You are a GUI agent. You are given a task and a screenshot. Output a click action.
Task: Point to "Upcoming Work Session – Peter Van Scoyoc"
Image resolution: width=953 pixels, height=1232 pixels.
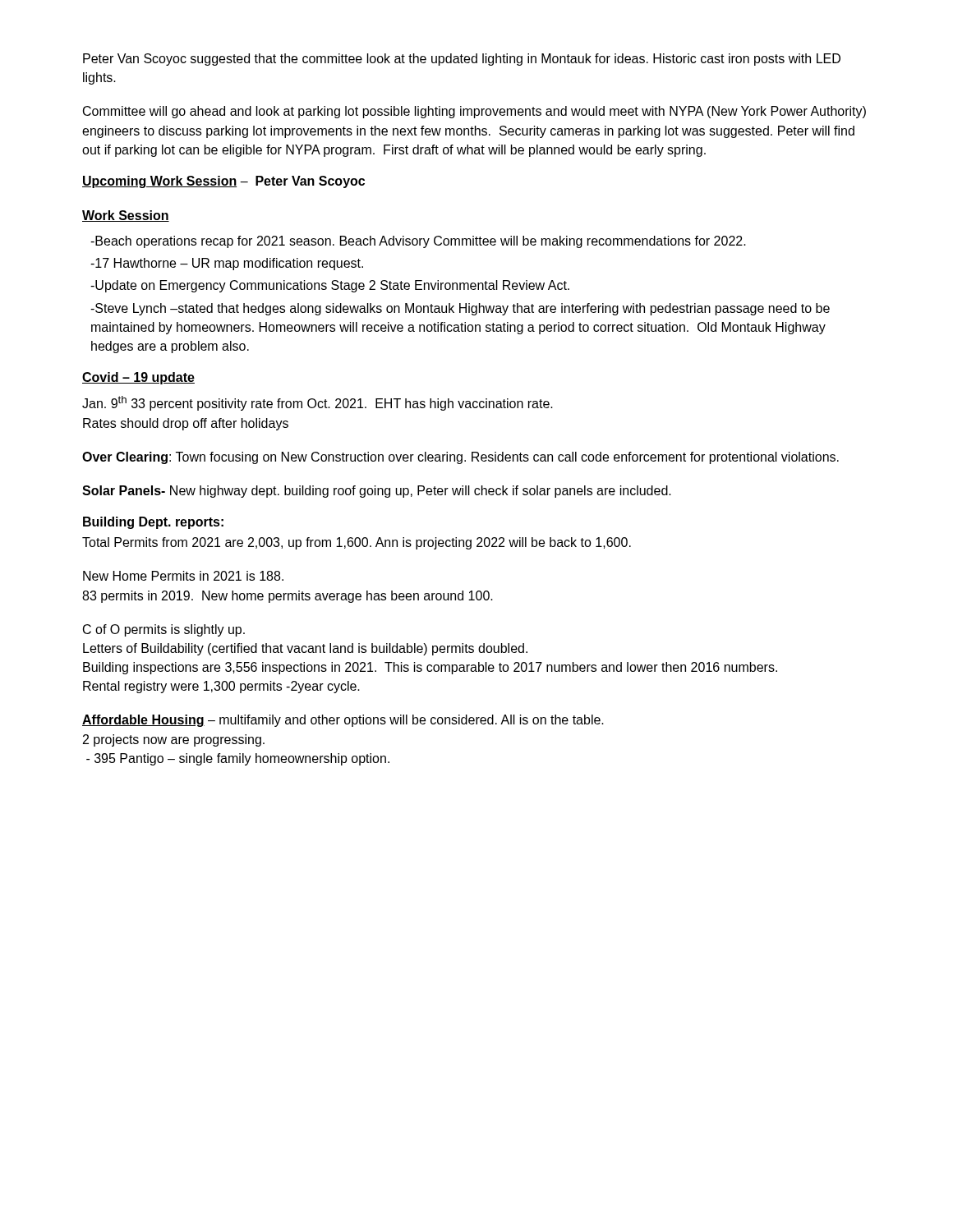224,181
